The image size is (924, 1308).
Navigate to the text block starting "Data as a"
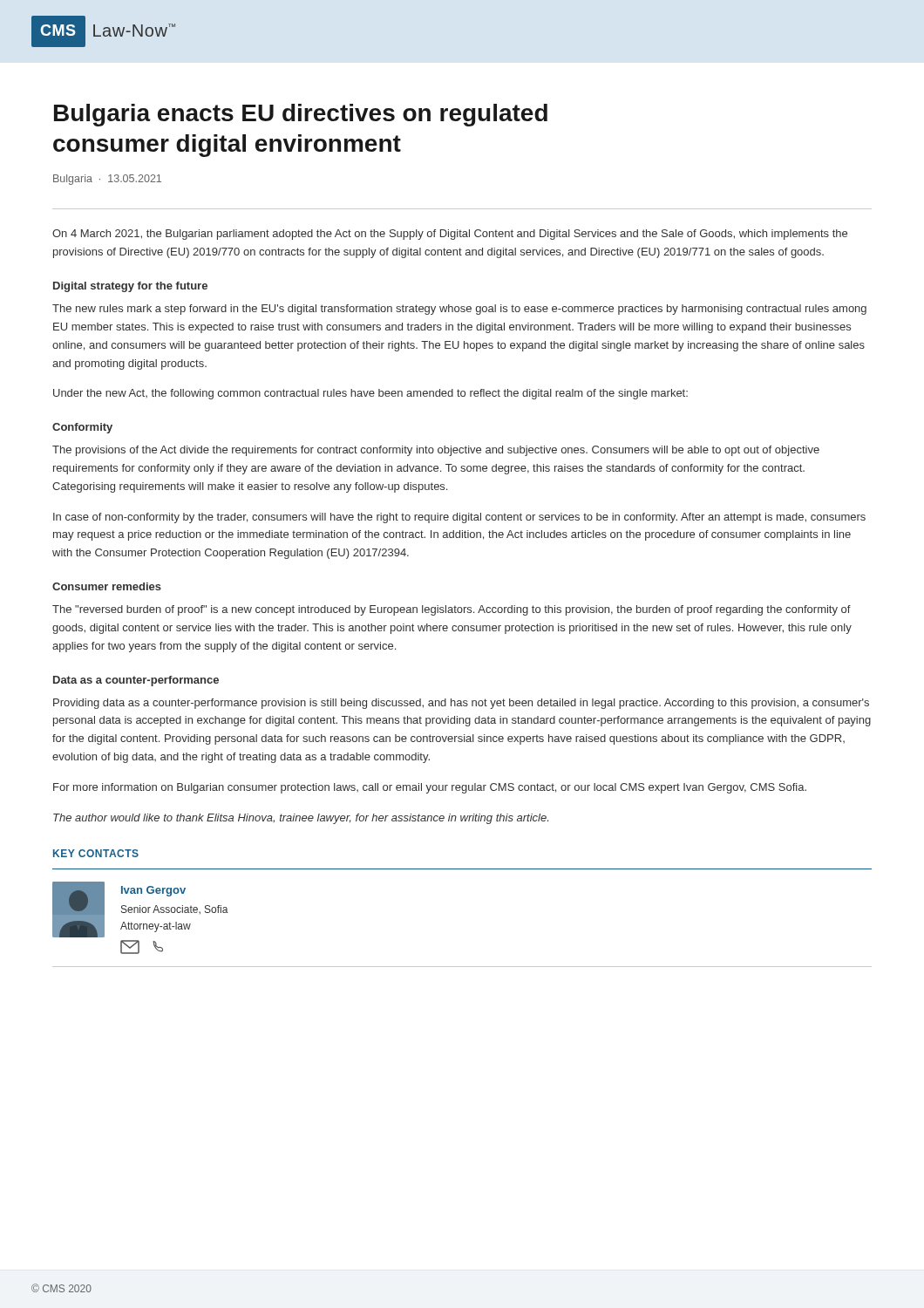click(136, 679)
